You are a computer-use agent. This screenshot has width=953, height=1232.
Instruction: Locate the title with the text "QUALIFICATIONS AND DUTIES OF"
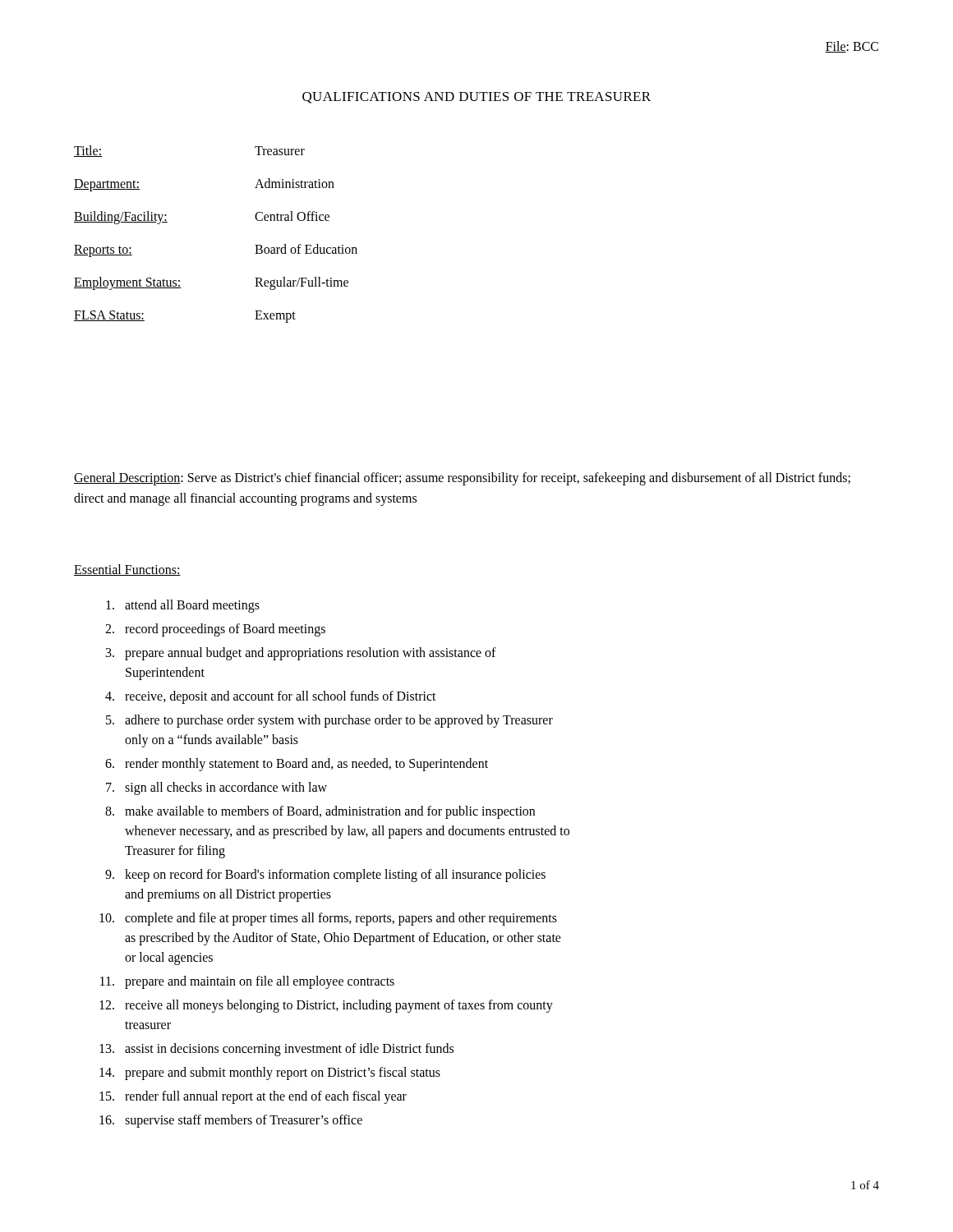coord(476,97)
